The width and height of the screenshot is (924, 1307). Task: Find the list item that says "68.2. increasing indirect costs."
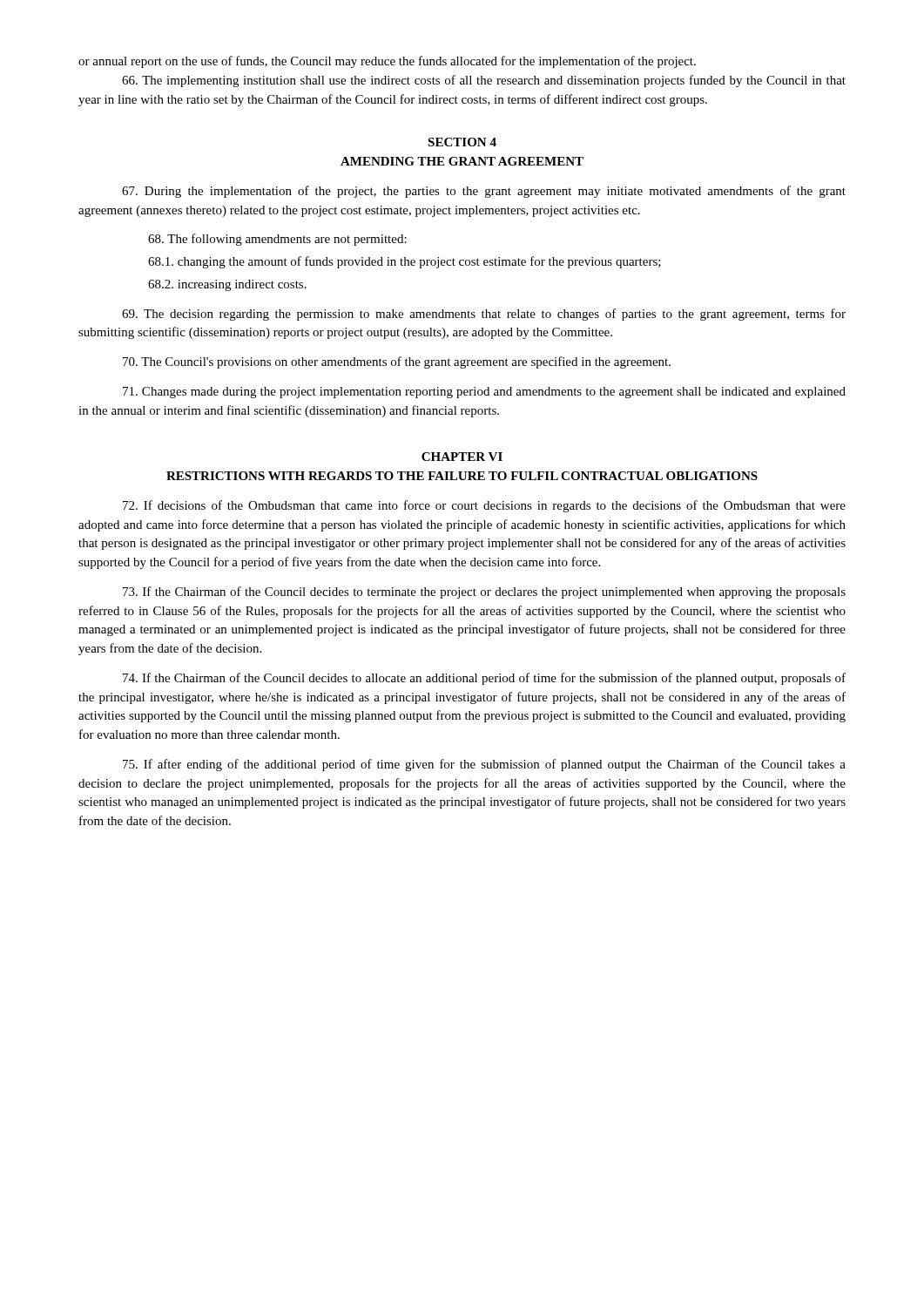pyautogui.click(x=227, y=285)
